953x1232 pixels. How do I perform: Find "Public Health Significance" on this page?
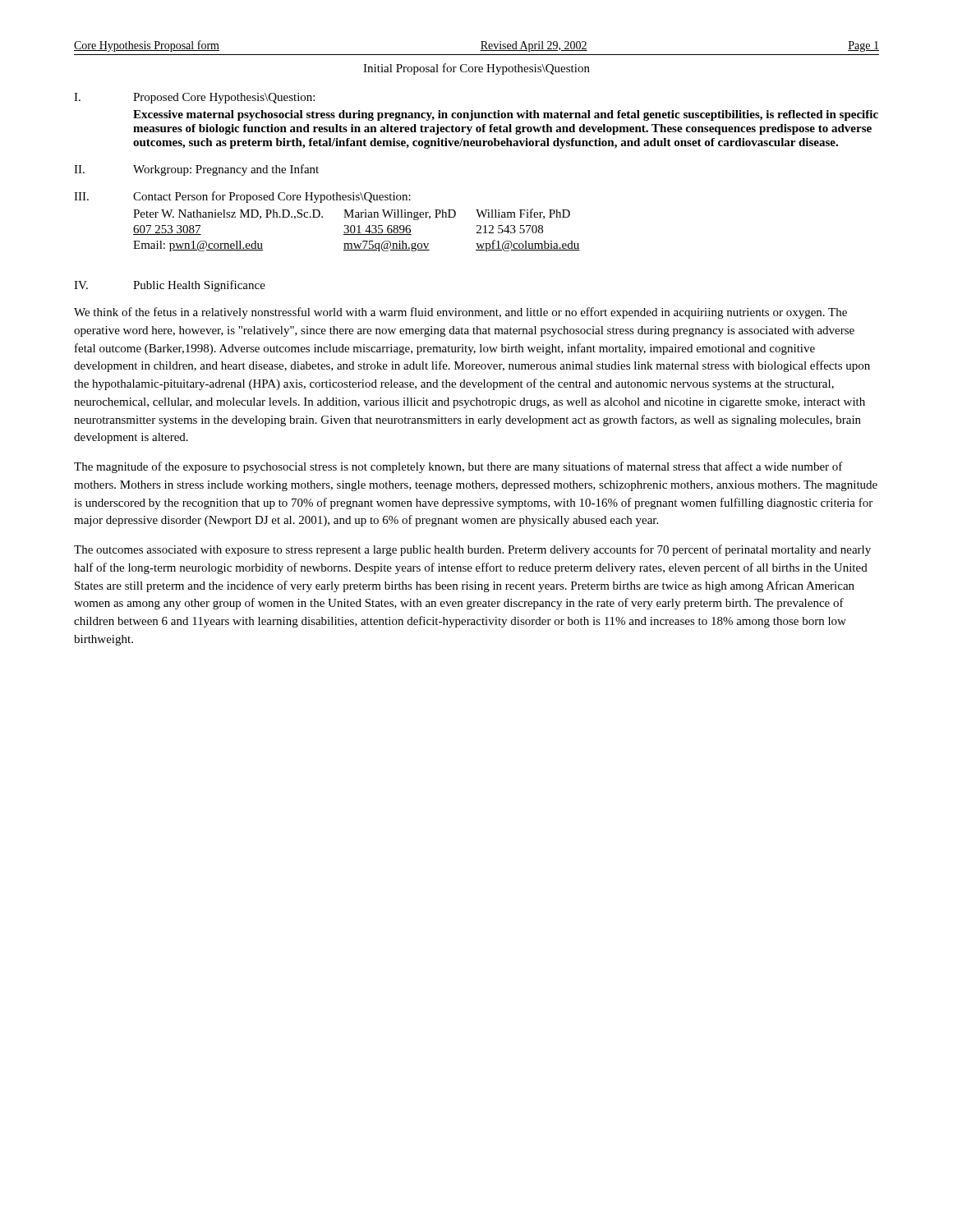tap(199, 285)
